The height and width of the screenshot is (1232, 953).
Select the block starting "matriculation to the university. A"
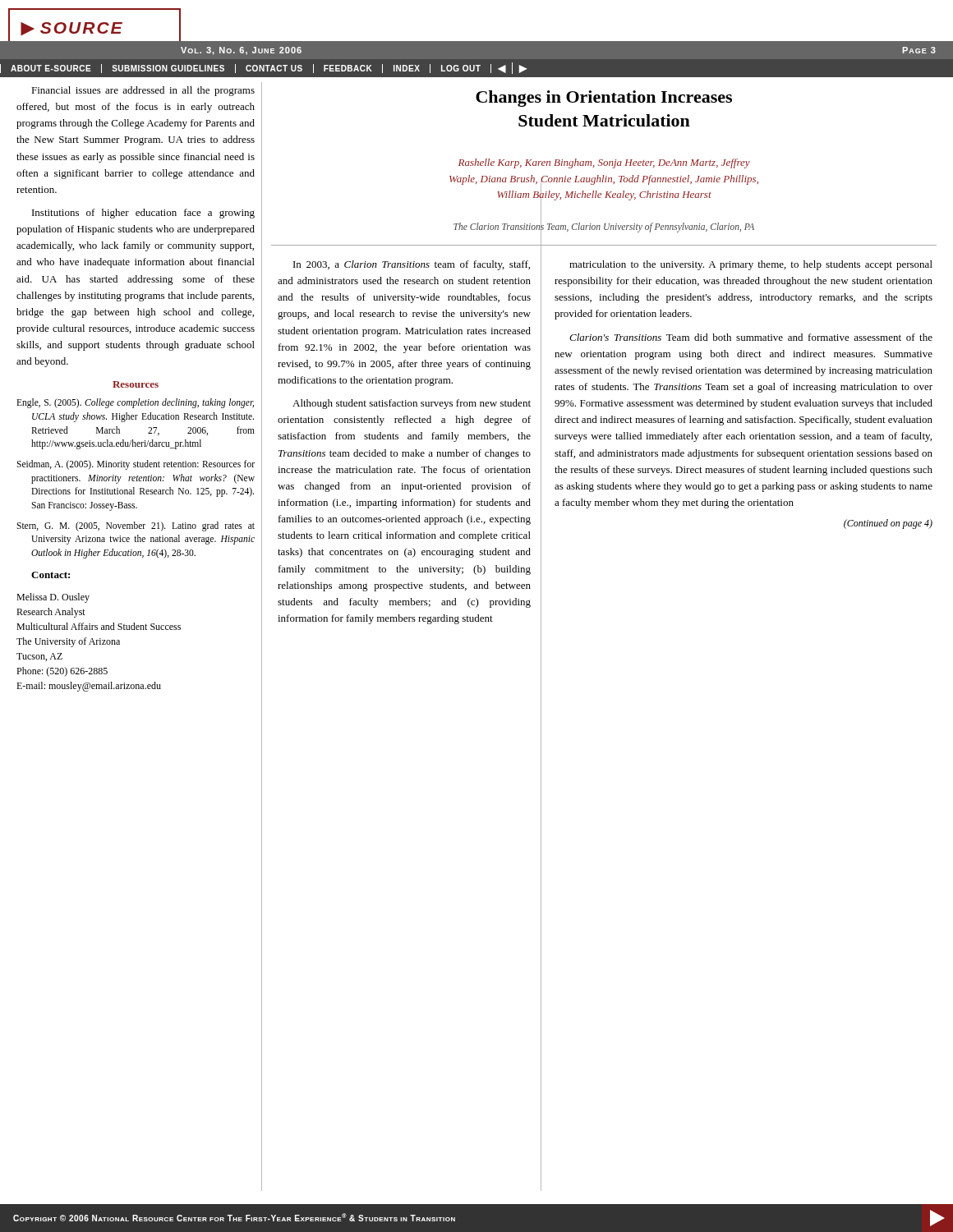point(743,393)
